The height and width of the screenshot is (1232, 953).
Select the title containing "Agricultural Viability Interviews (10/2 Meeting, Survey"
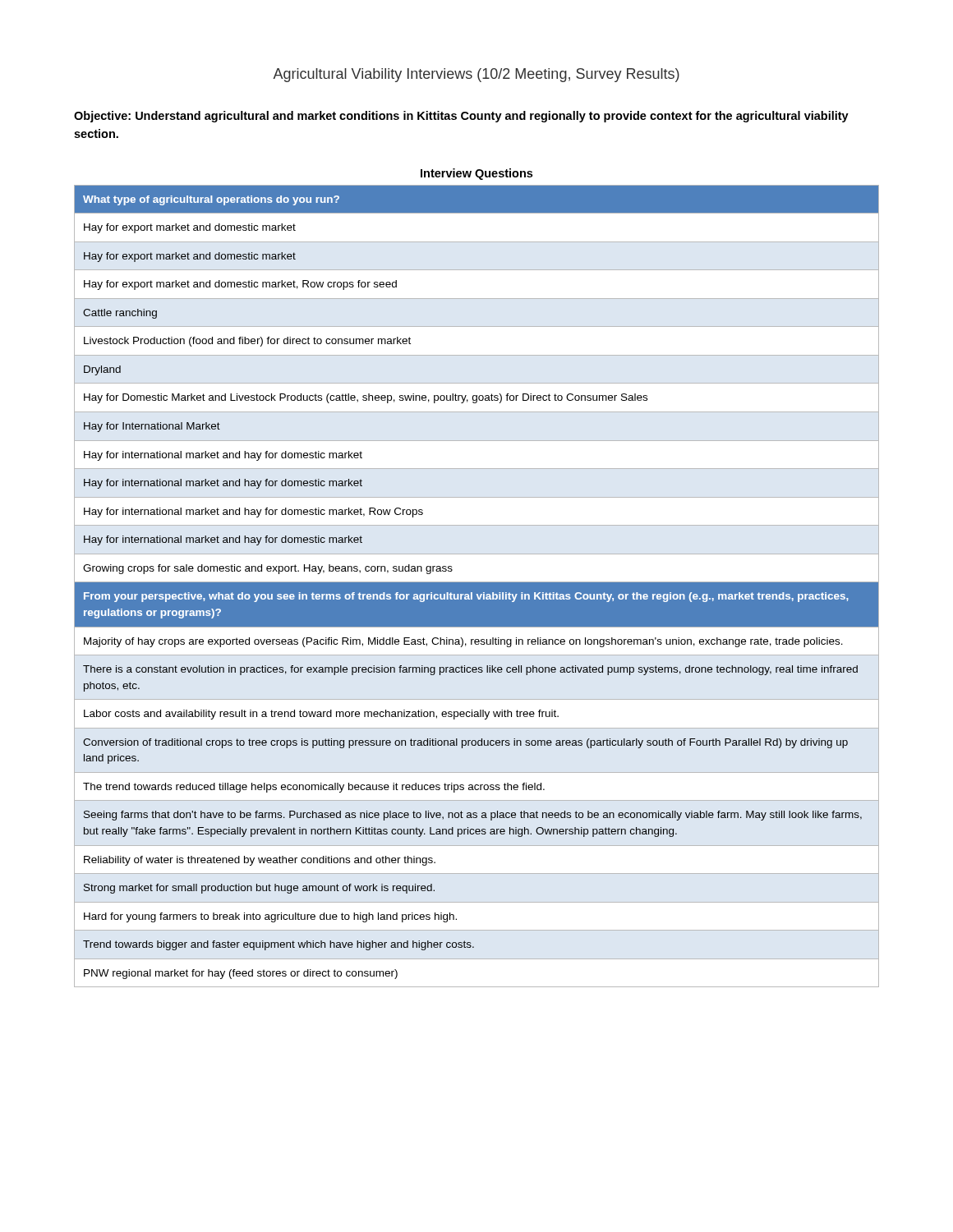click(476, 74)
